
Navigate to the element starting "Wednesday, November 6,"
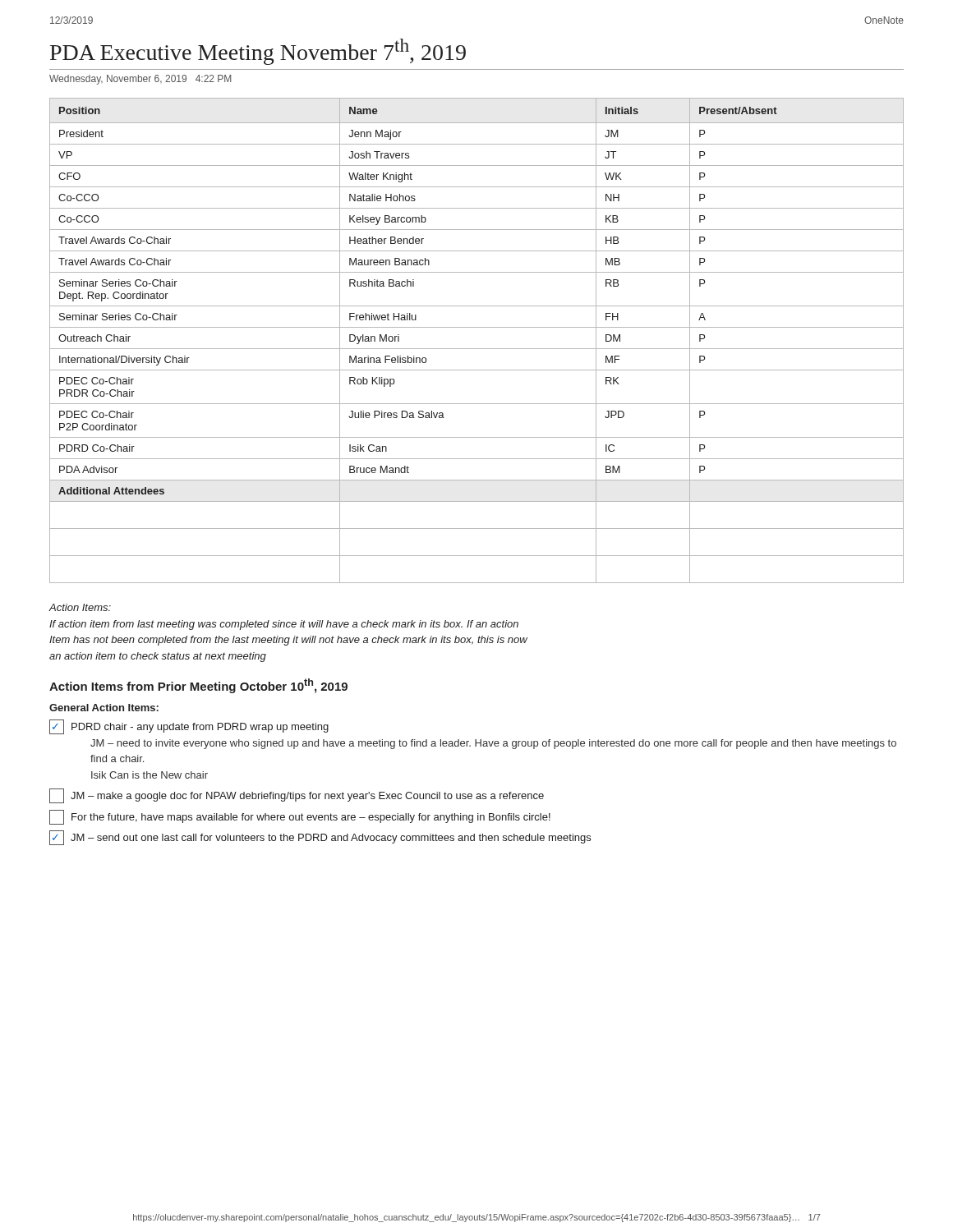point(141,79)
